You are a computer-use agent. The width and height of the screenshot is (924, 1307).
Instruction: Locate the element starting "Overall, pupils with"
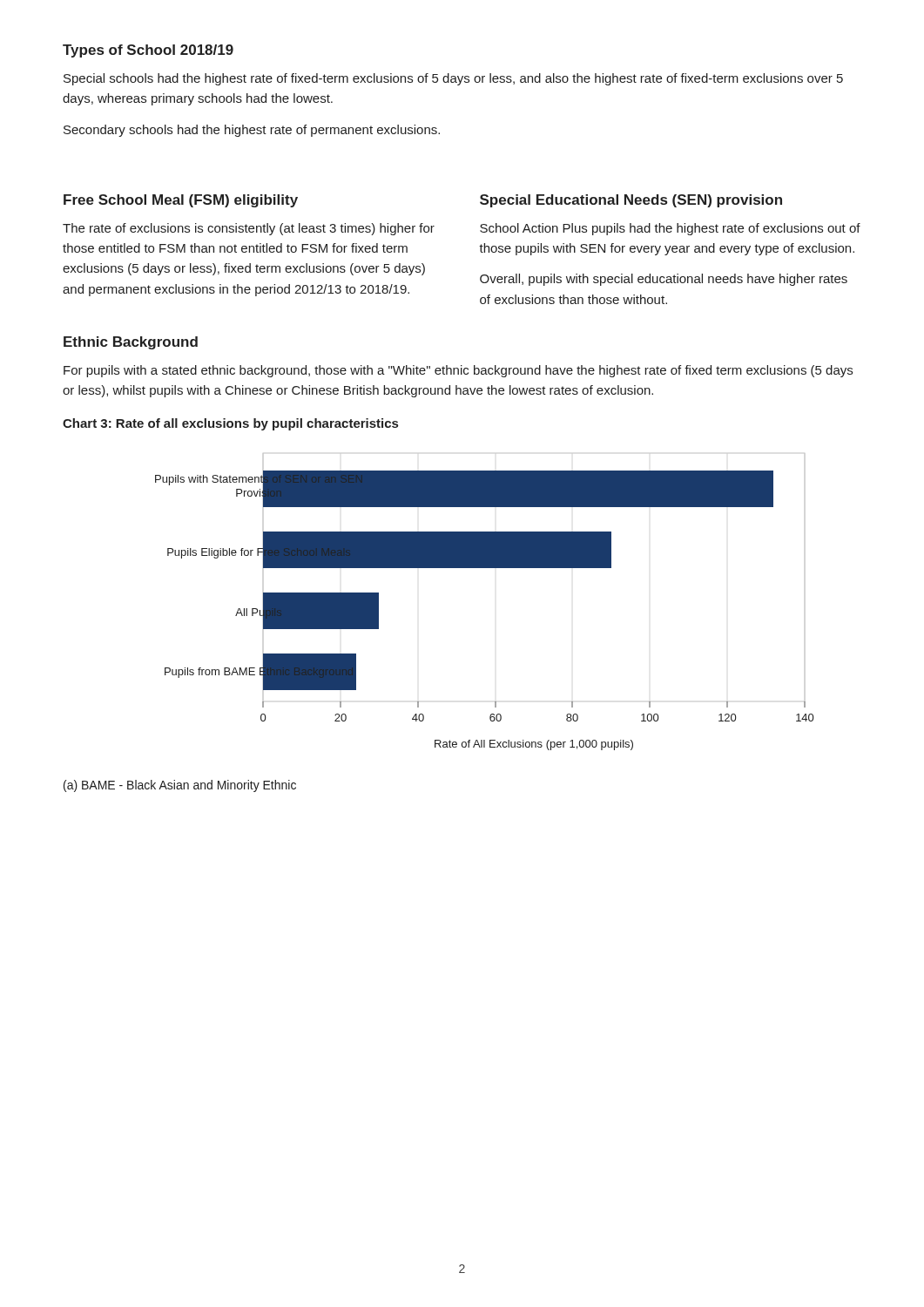664,289
